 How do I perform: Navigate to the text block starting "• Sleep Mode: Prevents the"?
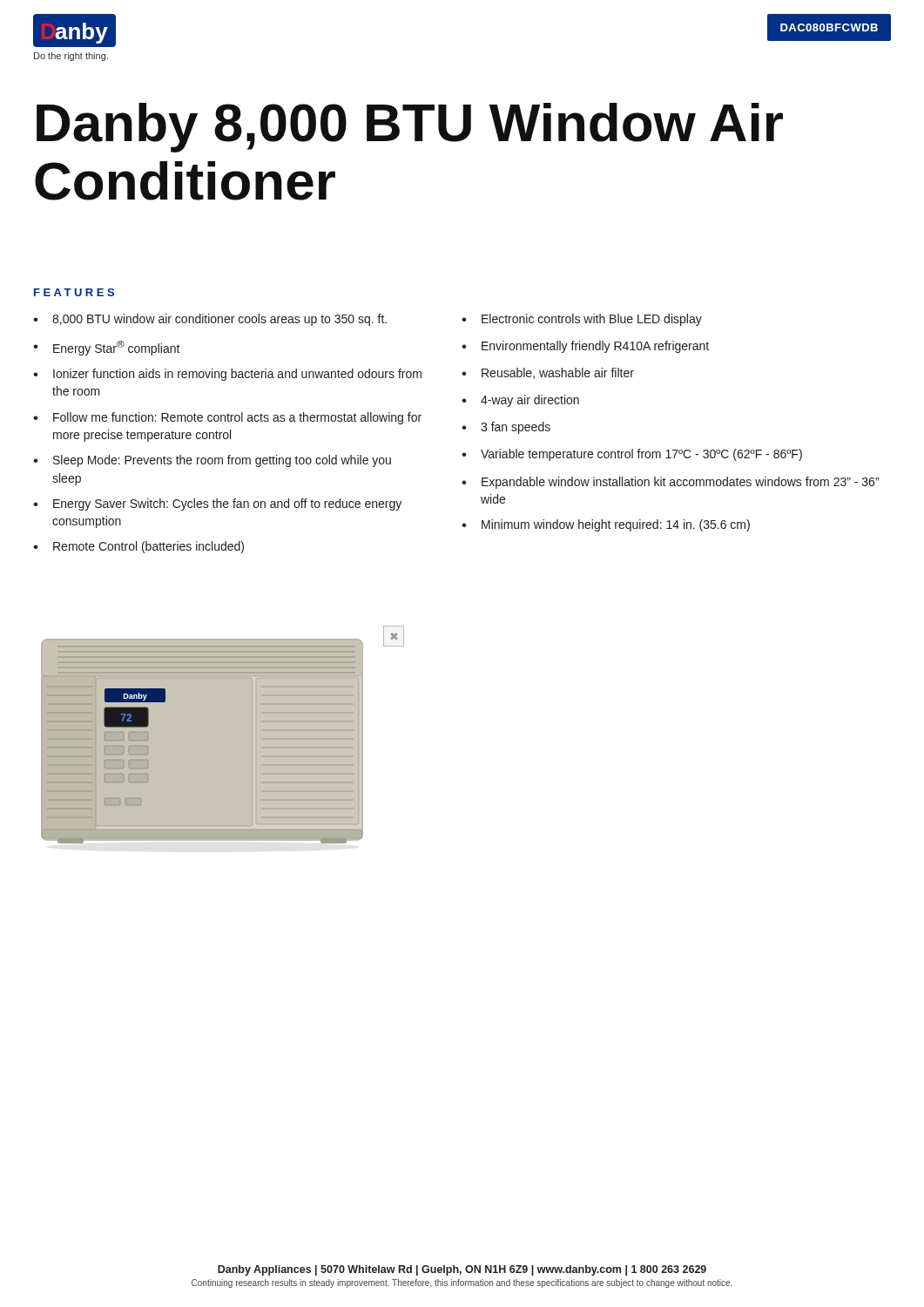[228, 469]
